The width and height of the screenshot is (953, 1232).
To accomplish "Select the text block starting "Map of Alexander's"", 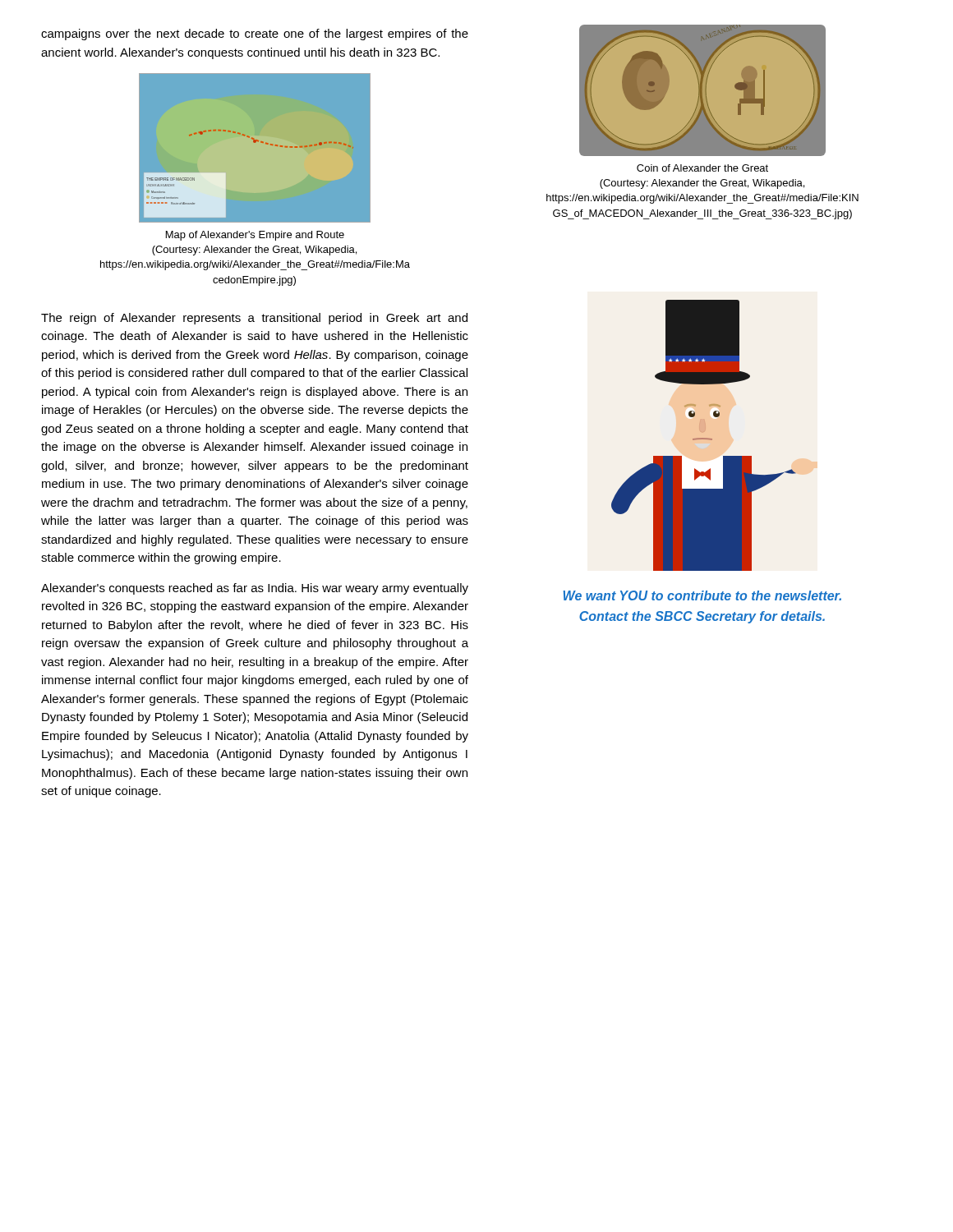I will [255, 257].
